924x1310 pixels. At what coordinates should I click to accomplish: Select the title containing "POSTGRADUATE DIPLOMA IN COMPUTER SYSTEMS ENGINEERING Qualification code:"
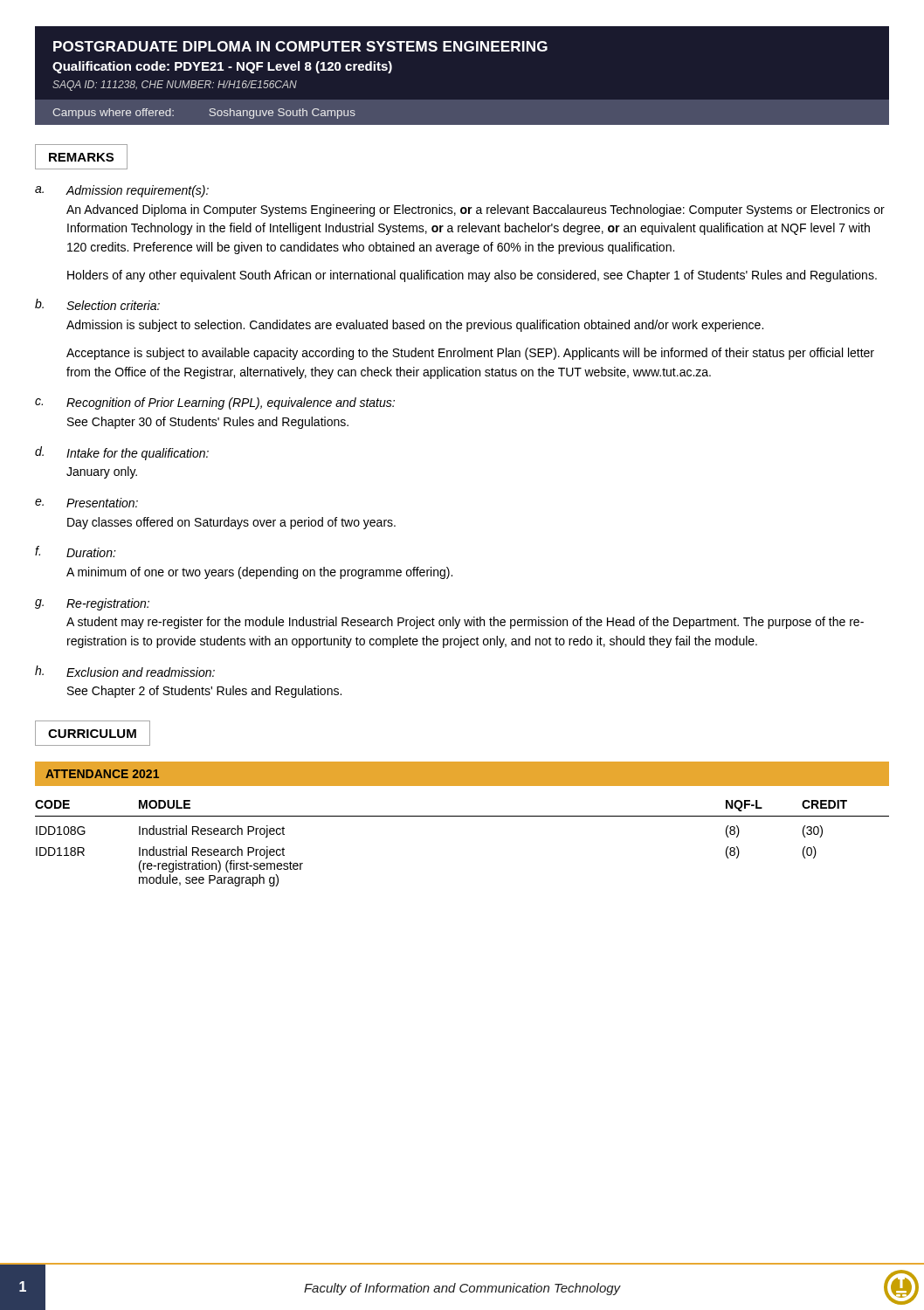[x=300, y=46]
